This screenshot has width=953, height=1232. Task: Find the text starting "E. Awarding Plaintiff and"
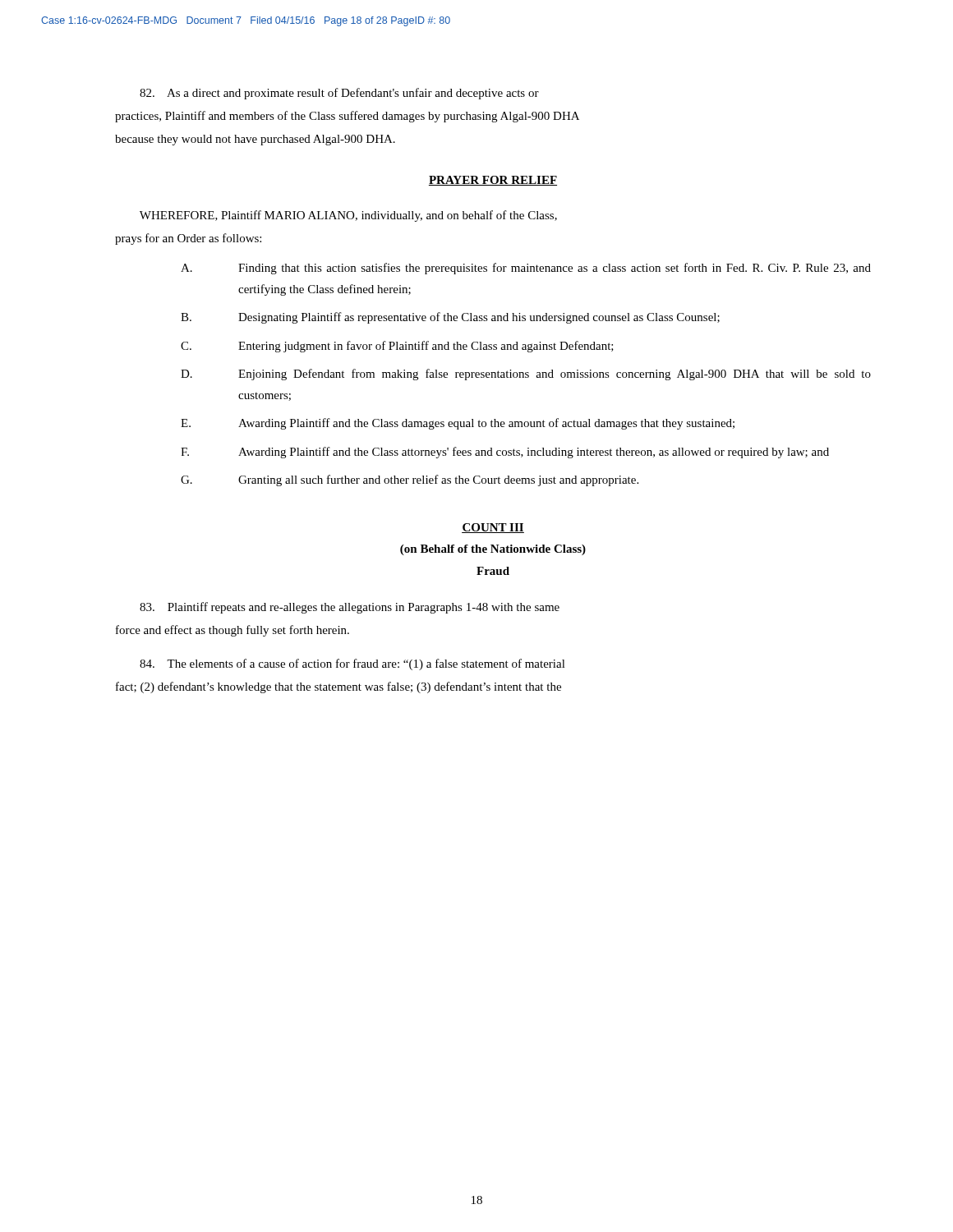tap(493, 423)
